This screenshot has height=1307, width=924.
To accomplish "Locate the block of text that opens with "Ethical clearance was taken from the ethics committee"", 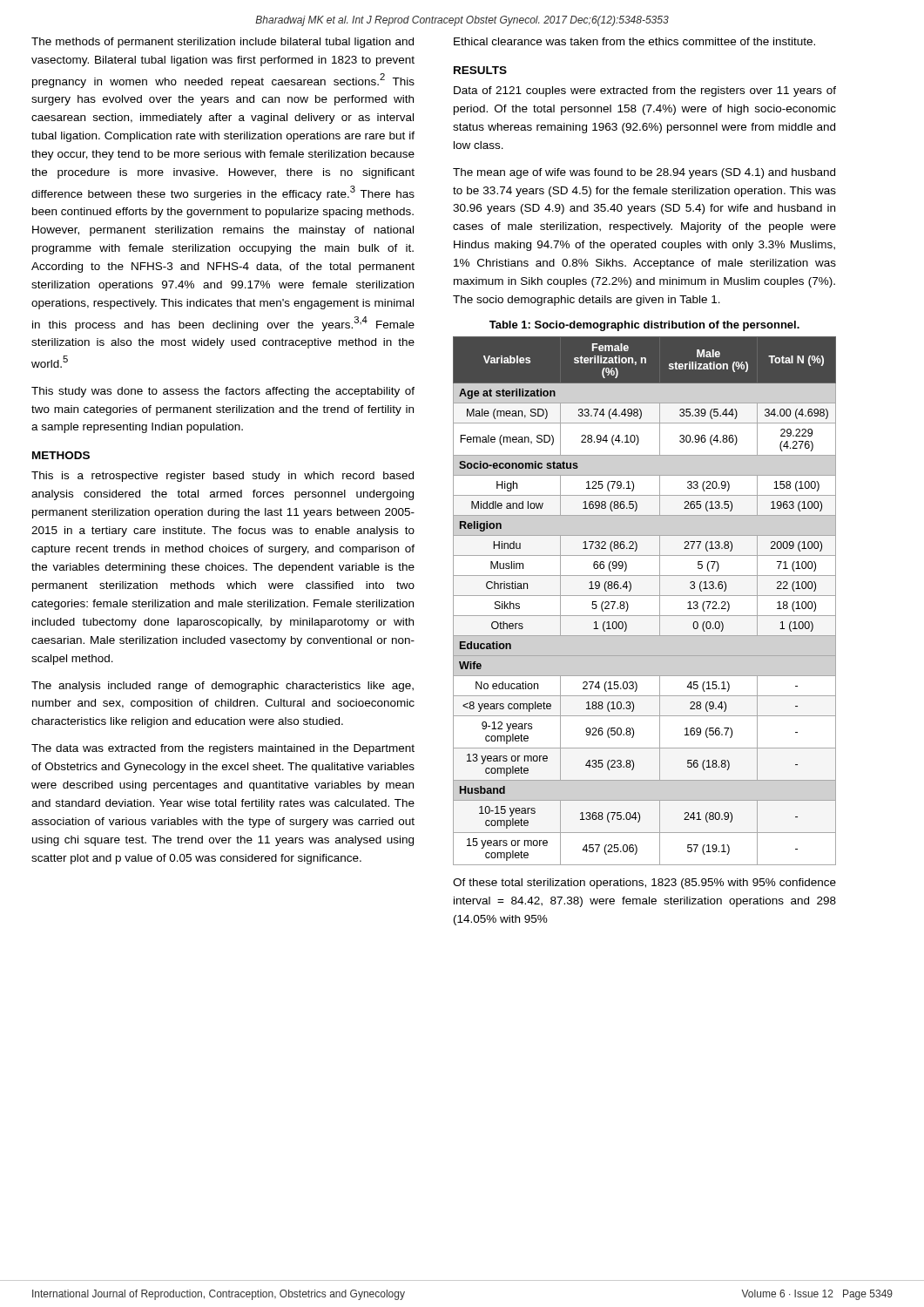I will click(x=644, y=42).
